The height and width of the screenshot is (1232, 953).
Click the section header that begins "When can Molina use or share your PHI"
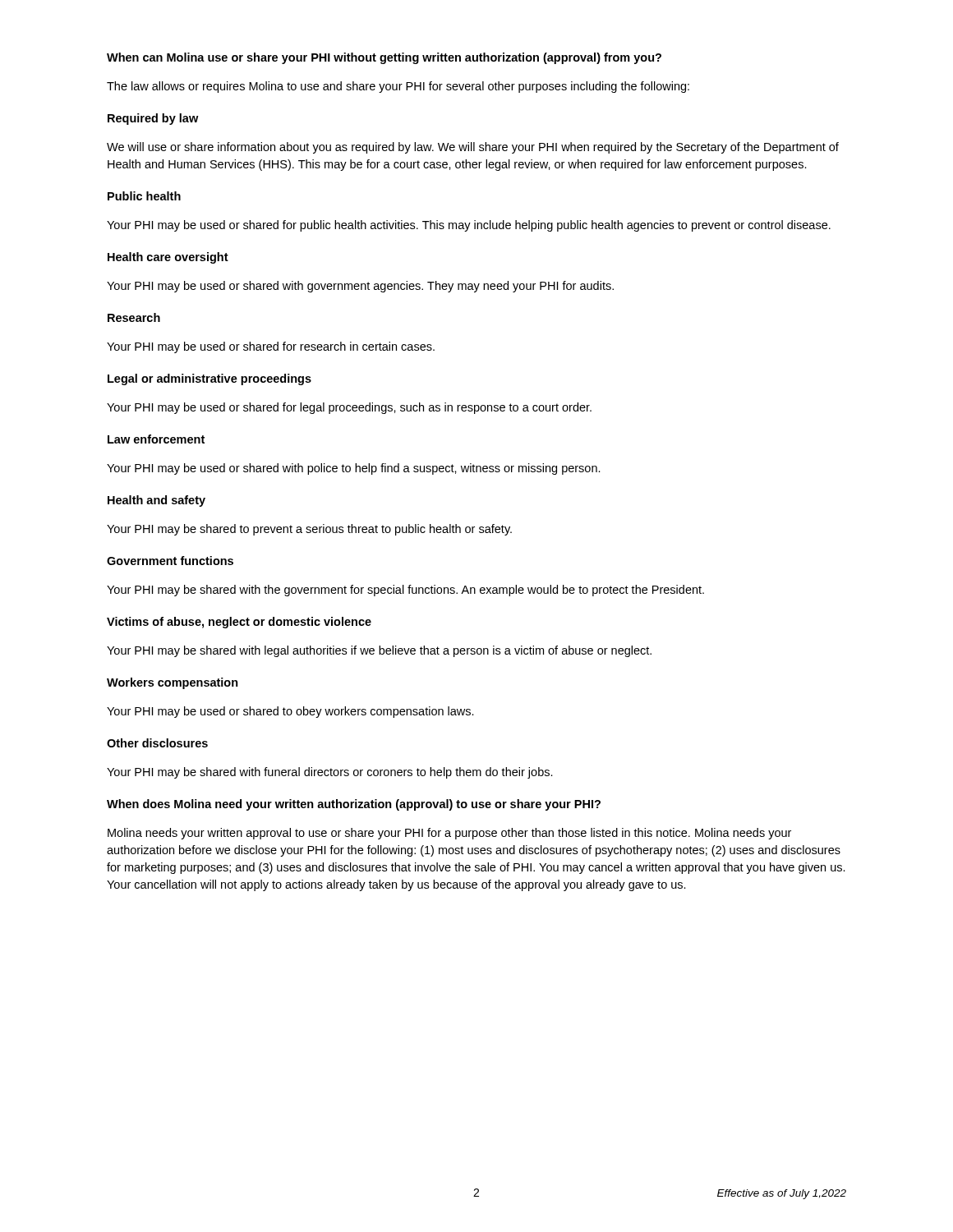click(x=476, y=58)
